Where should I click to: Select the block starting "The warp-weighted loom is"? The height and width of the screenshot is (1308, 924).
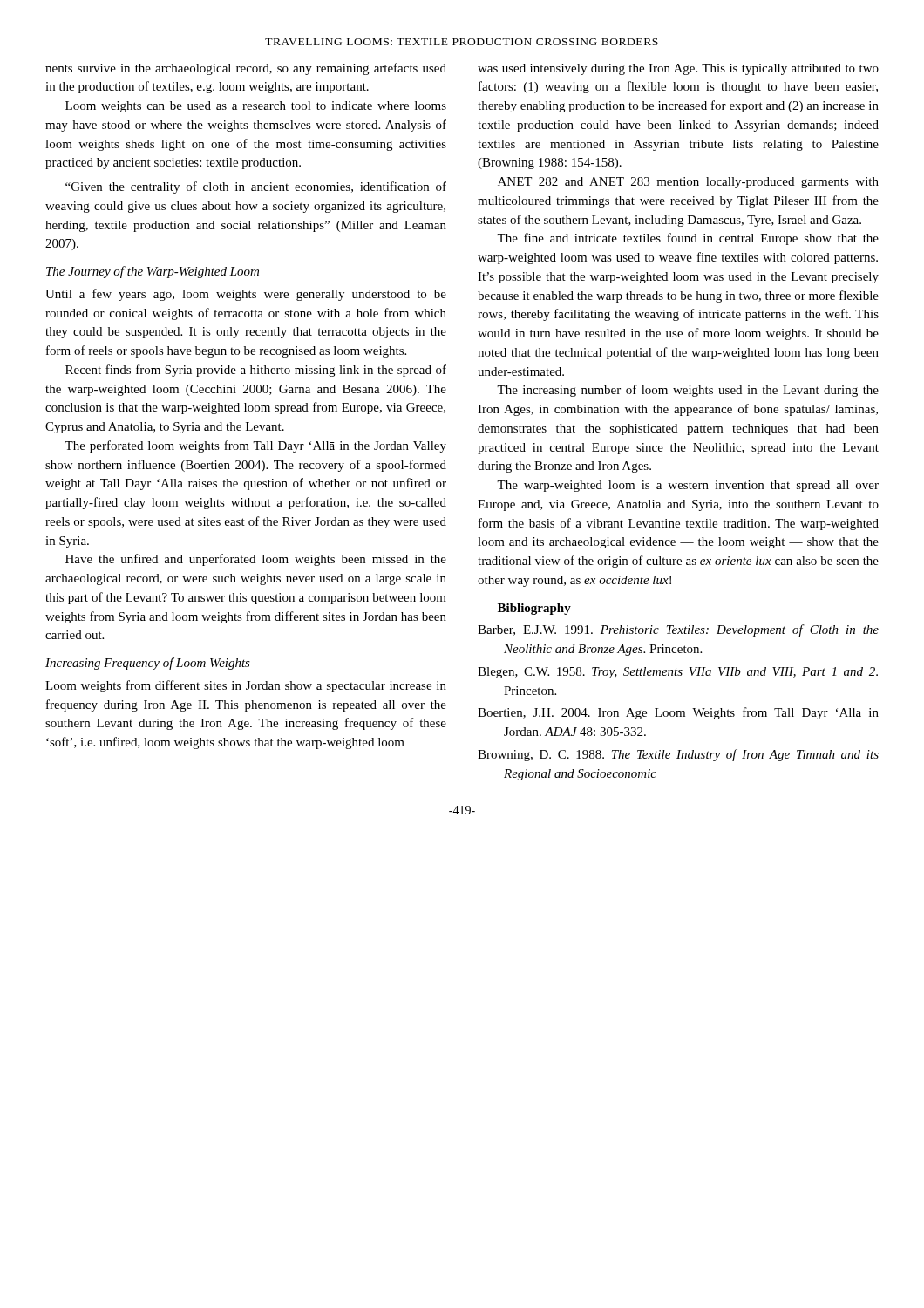click(678, 532)
